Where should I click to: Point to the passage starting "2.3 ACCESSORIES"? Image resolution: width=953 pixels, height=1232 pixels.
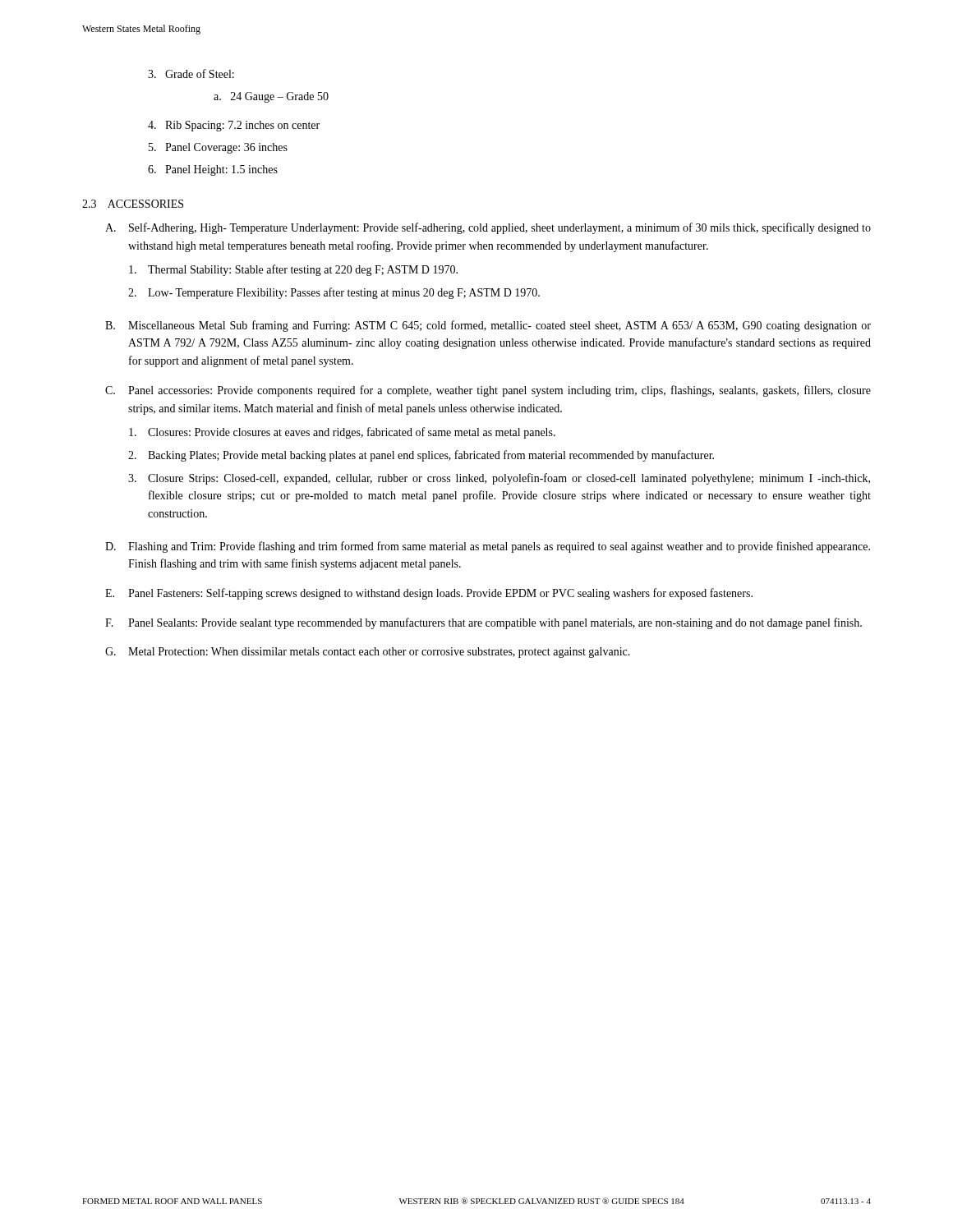pos(133,204)
